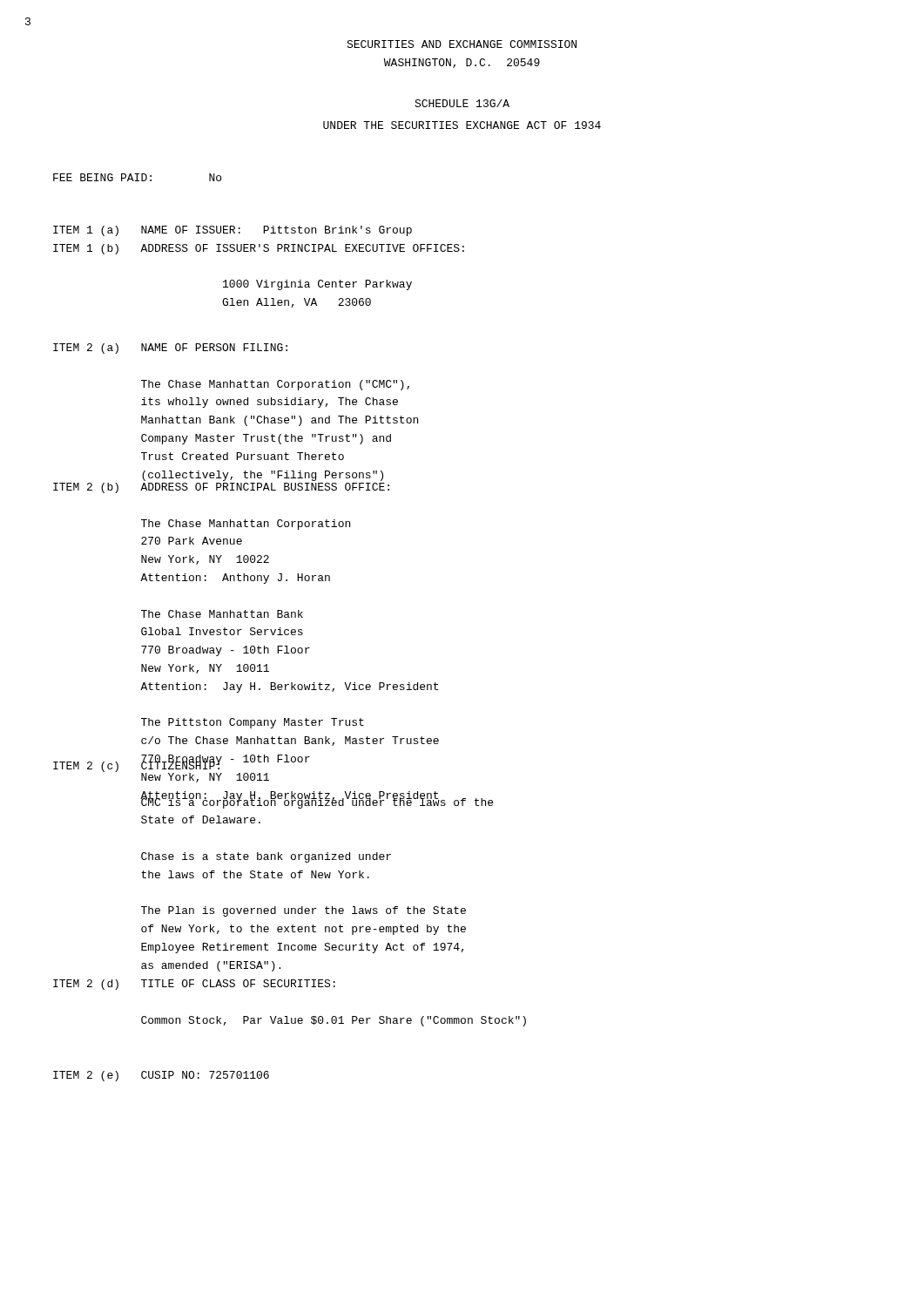Screen dimensions: 1307x924
Task: Locate the text starting "ITEM 2 (c) CITIZENSHIP: CMC"
Action: (273, 866)
